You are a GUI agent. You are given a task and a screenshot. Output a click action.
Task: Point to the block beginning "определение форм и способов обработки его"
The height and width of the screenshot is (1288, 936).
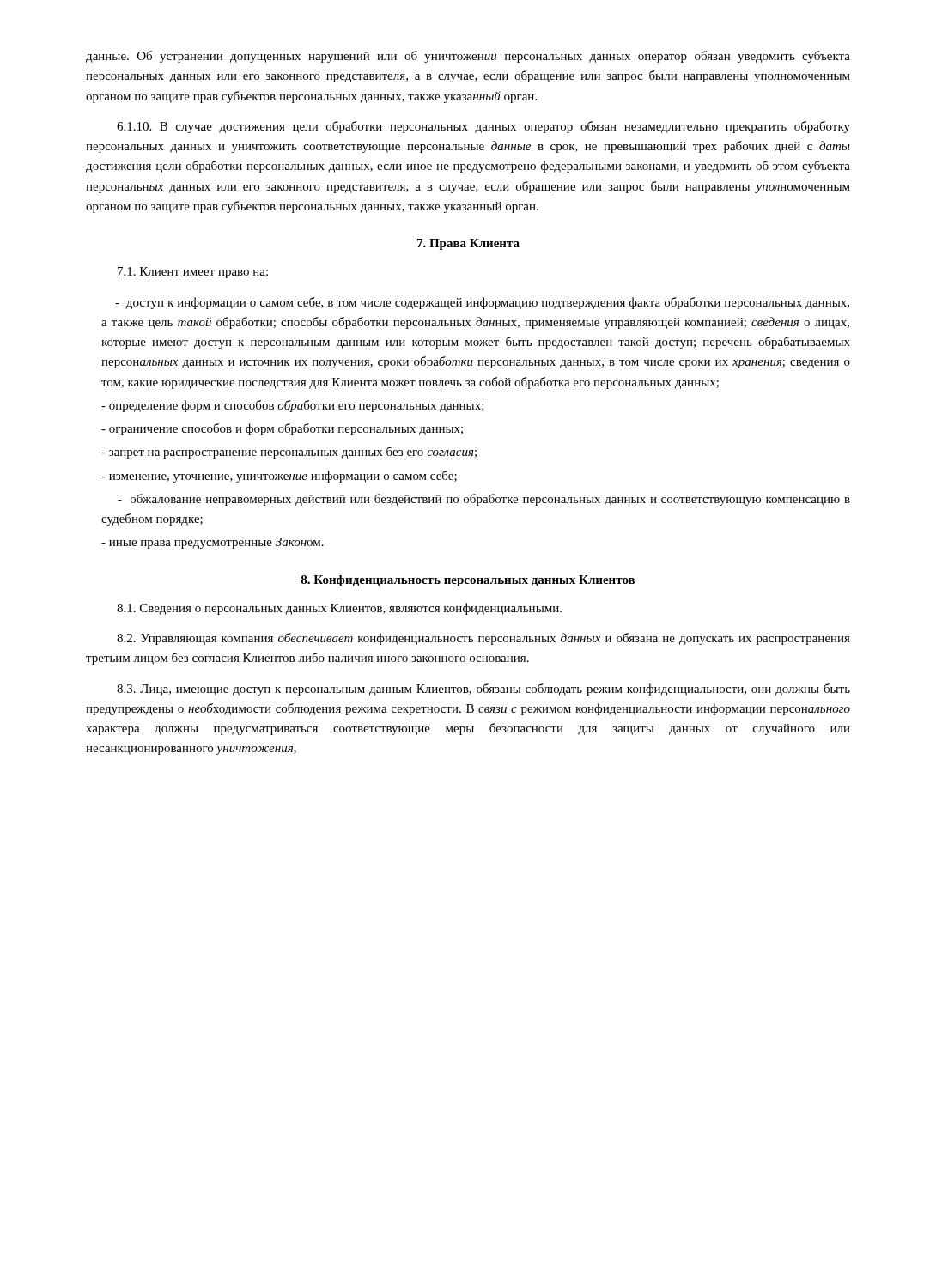[293, 405]
